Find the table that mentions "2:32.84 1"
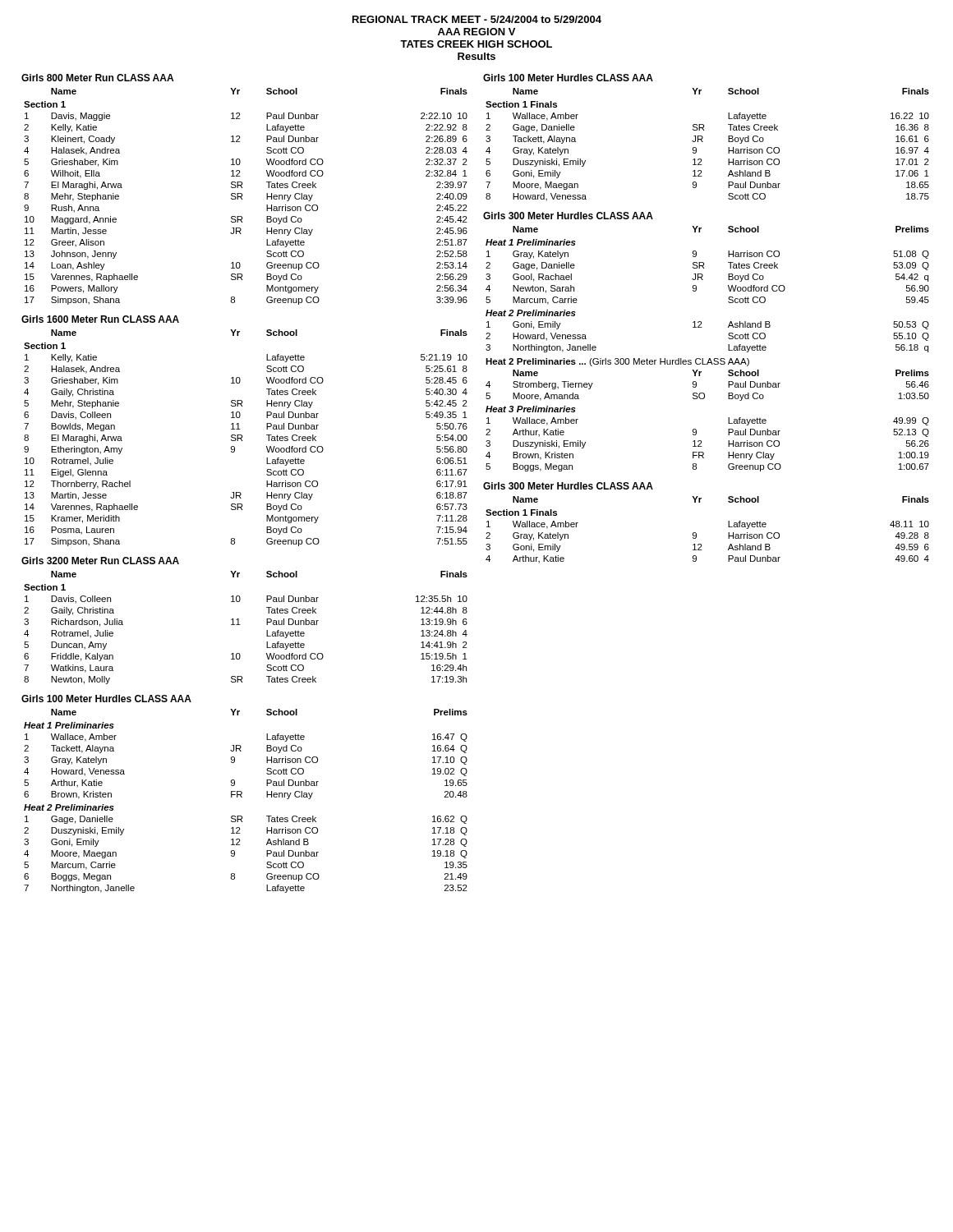 click(246, 195)
